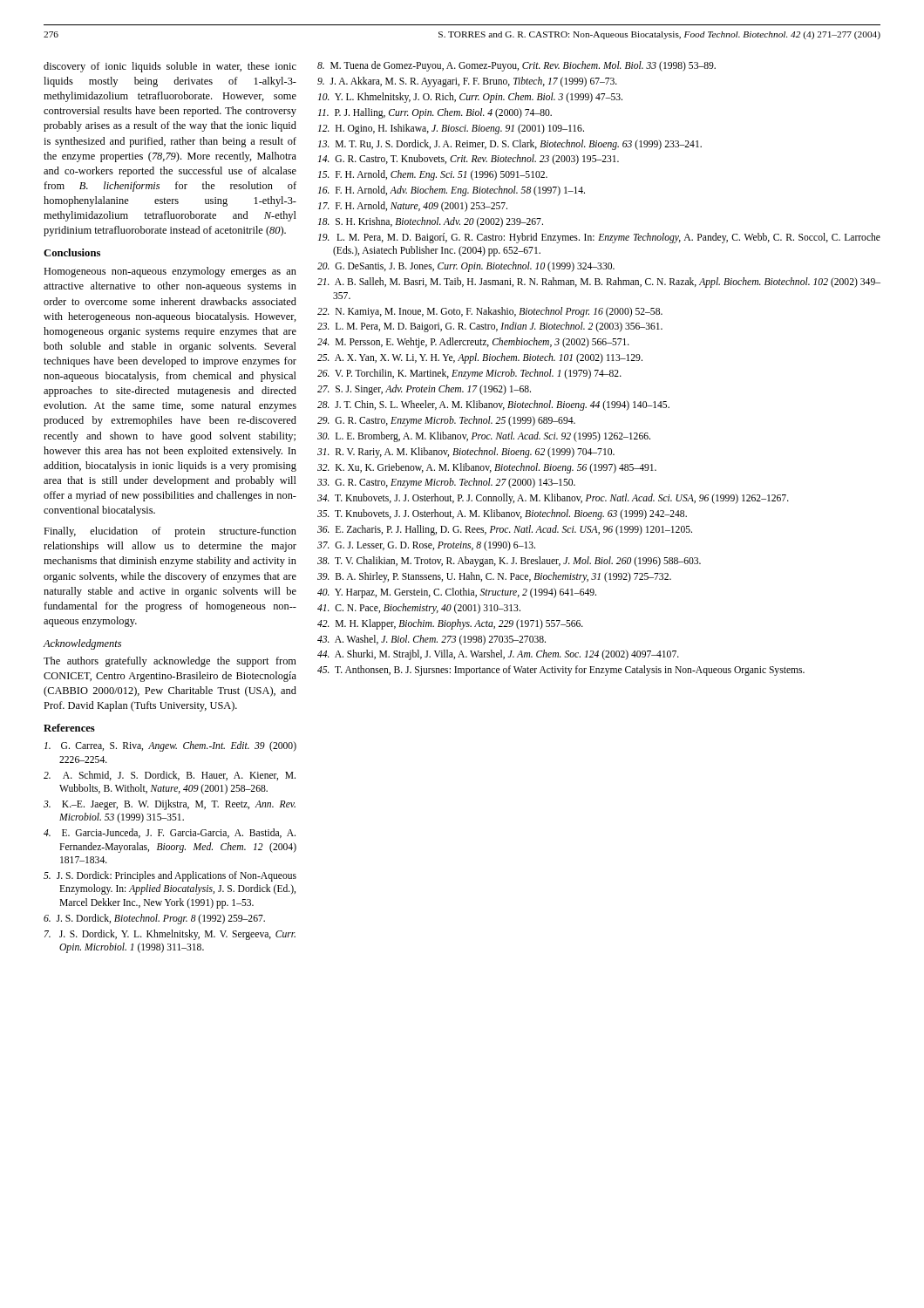Where is the passage that starts "43. A. Washel,"?
Viewport: 924px width, 1308px height.
432,639
